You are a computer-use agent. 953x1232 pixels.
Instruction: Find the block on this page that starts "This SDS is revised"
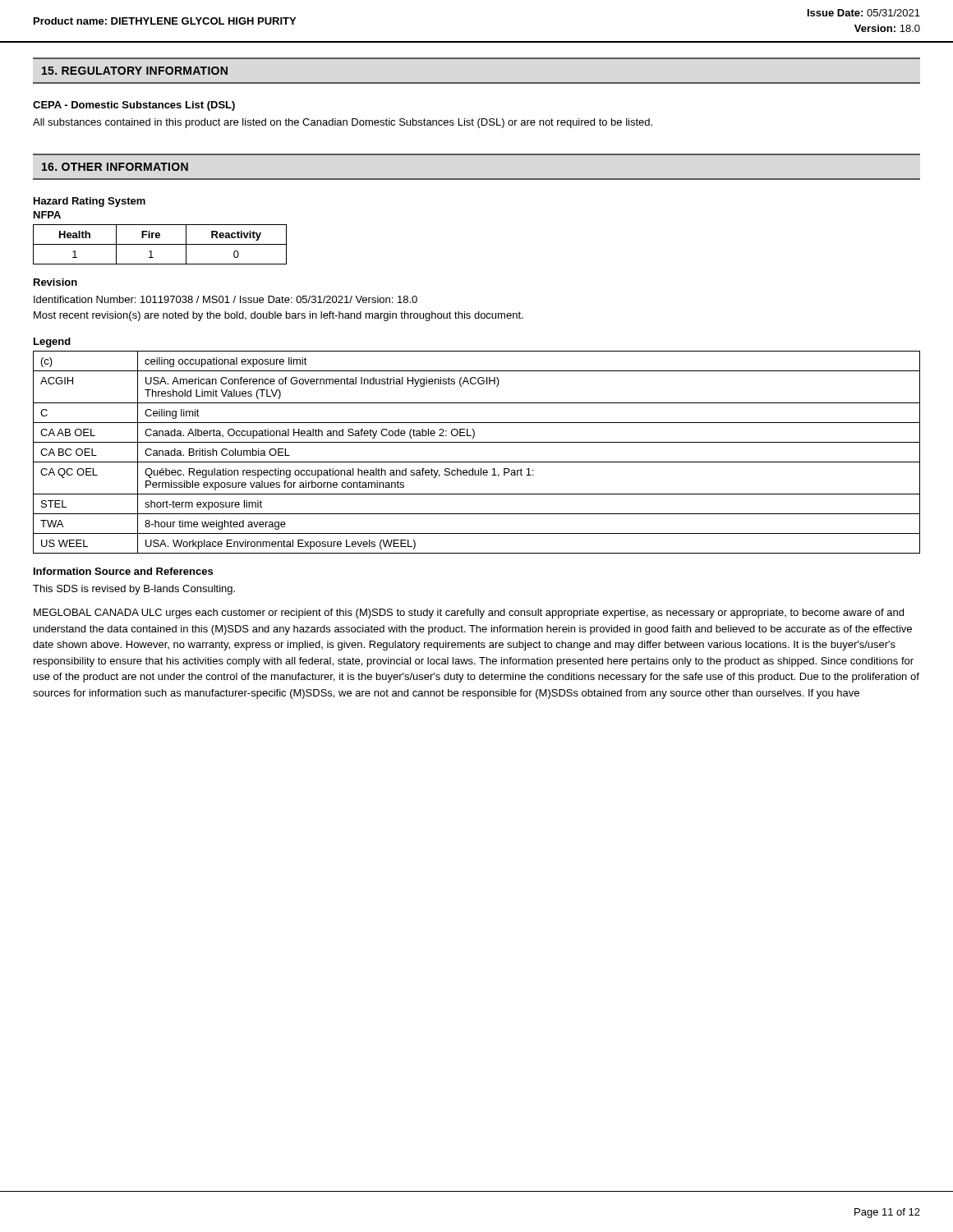pos(134,588)
